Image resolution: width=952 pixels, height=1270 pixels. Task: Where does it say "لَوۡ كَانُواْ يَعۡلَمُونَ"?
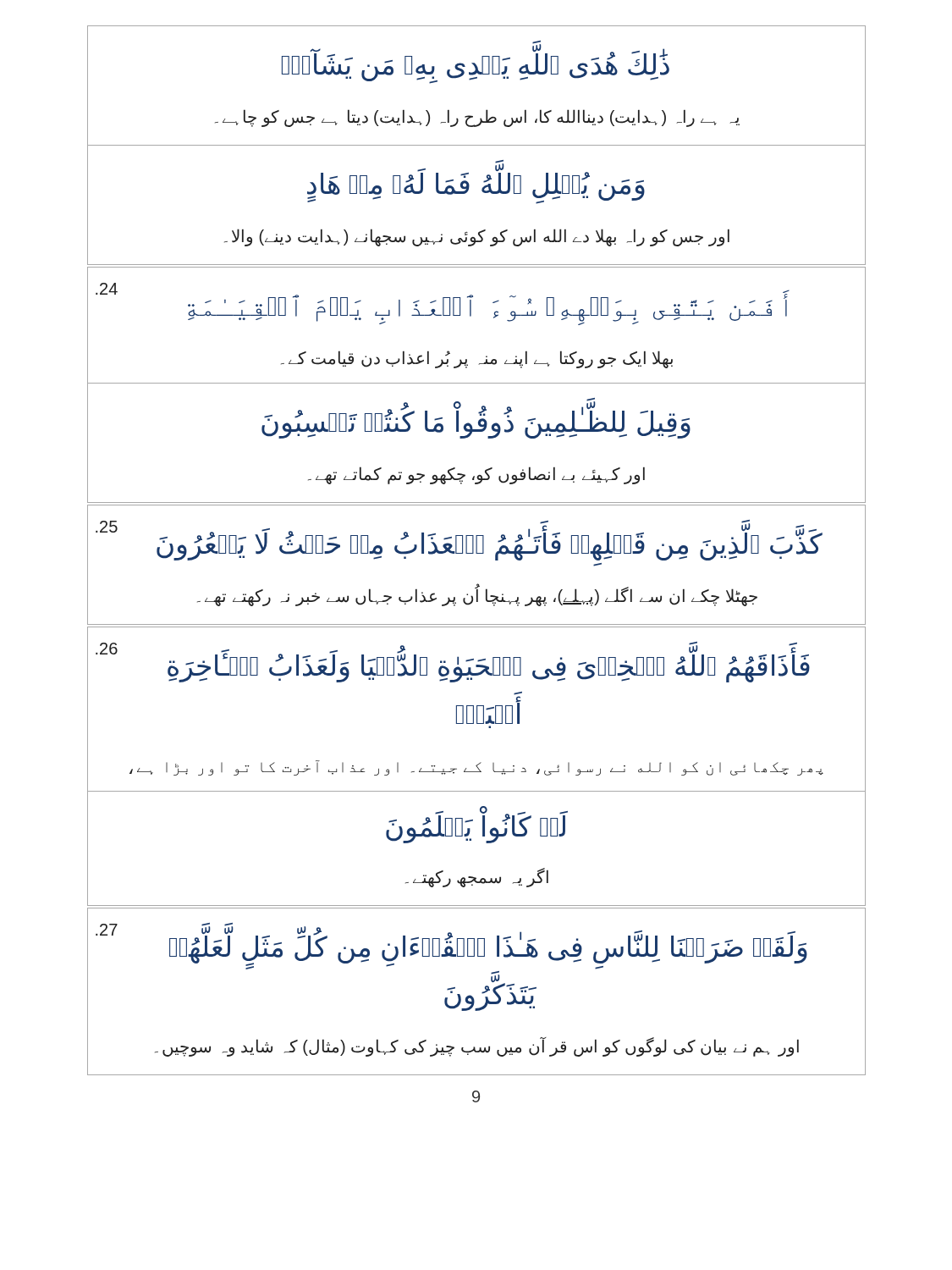pyautogui.click(x=476, y=826)
